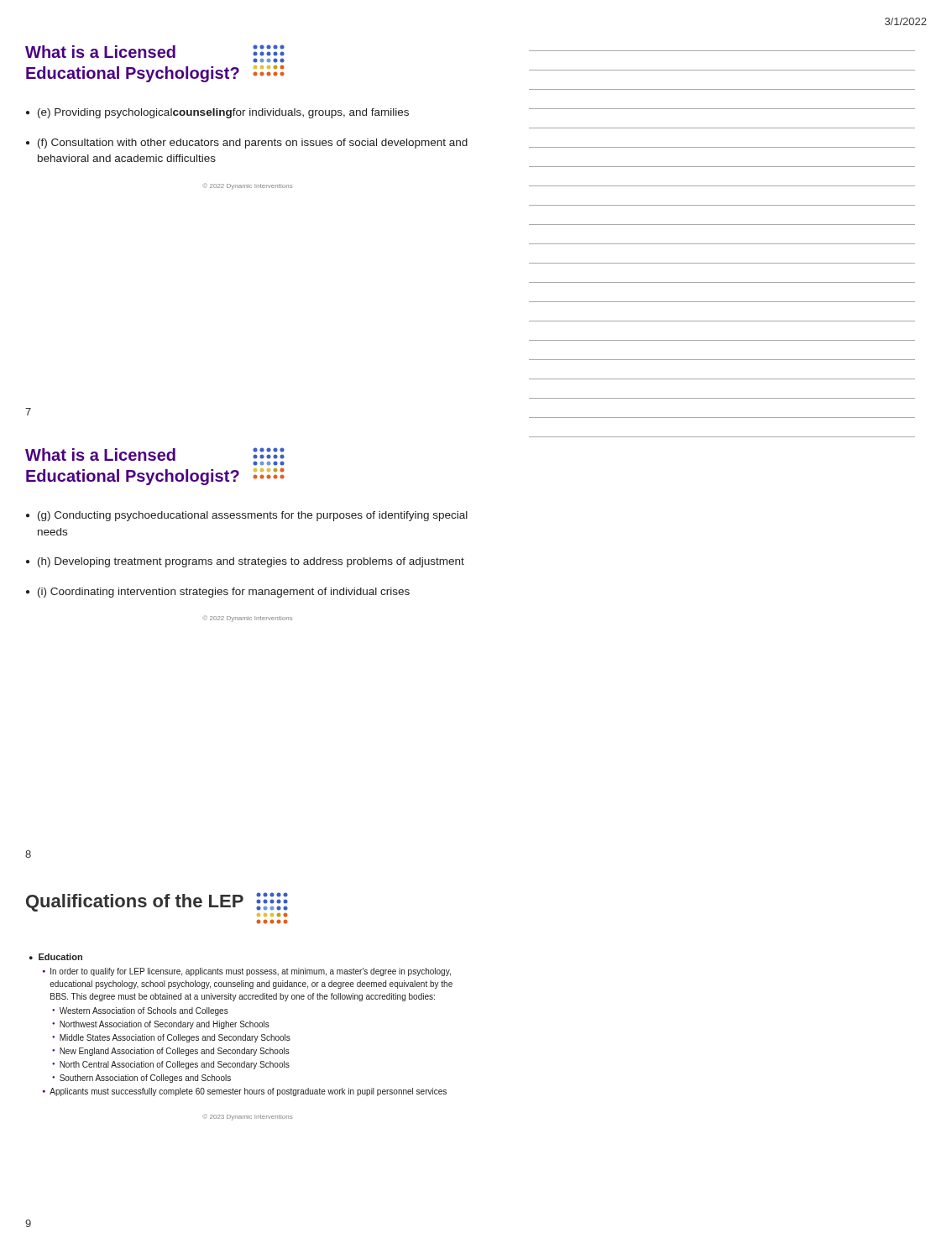Locate the block starting "Northwest Association of Secondary and Higher Schools"
The image size is (952, 1259).
tap(164, 1024)
